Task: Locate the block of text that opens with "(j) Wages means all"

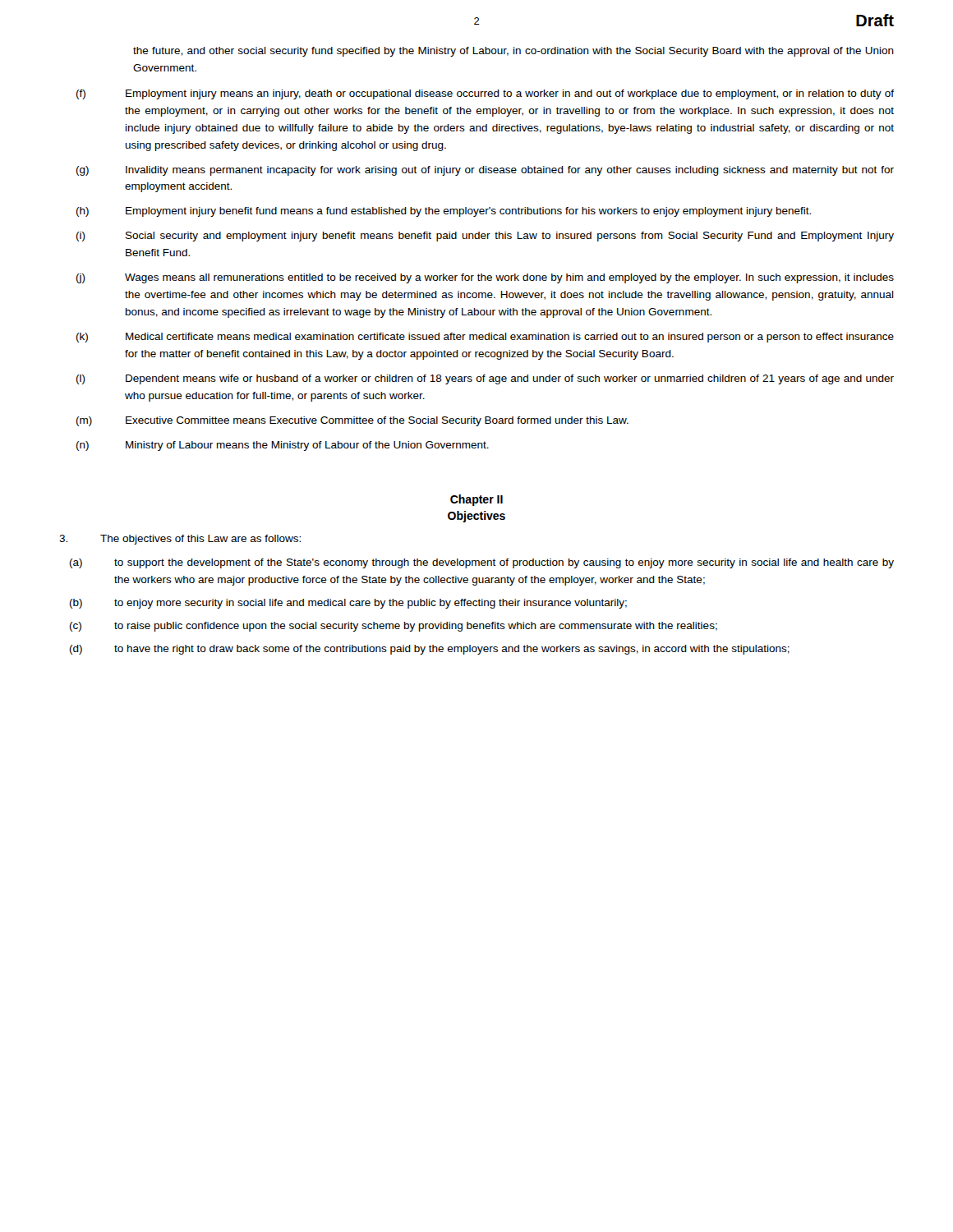Action: click(x=476, y=295)
